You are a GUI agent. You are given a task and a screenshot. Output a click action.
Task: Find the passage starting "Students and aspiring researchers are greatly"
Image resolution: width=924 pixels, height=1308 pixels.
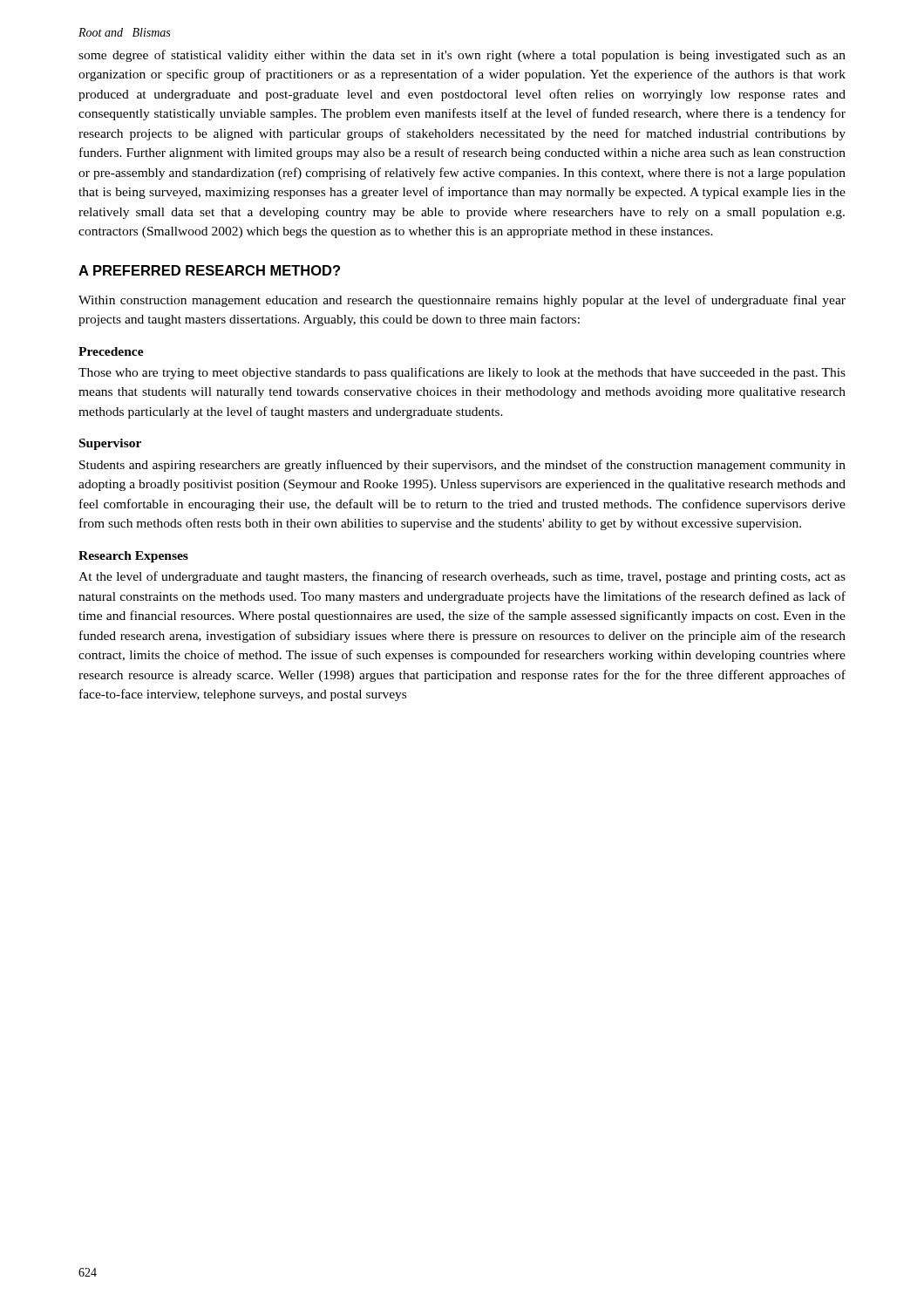point(462,494)
